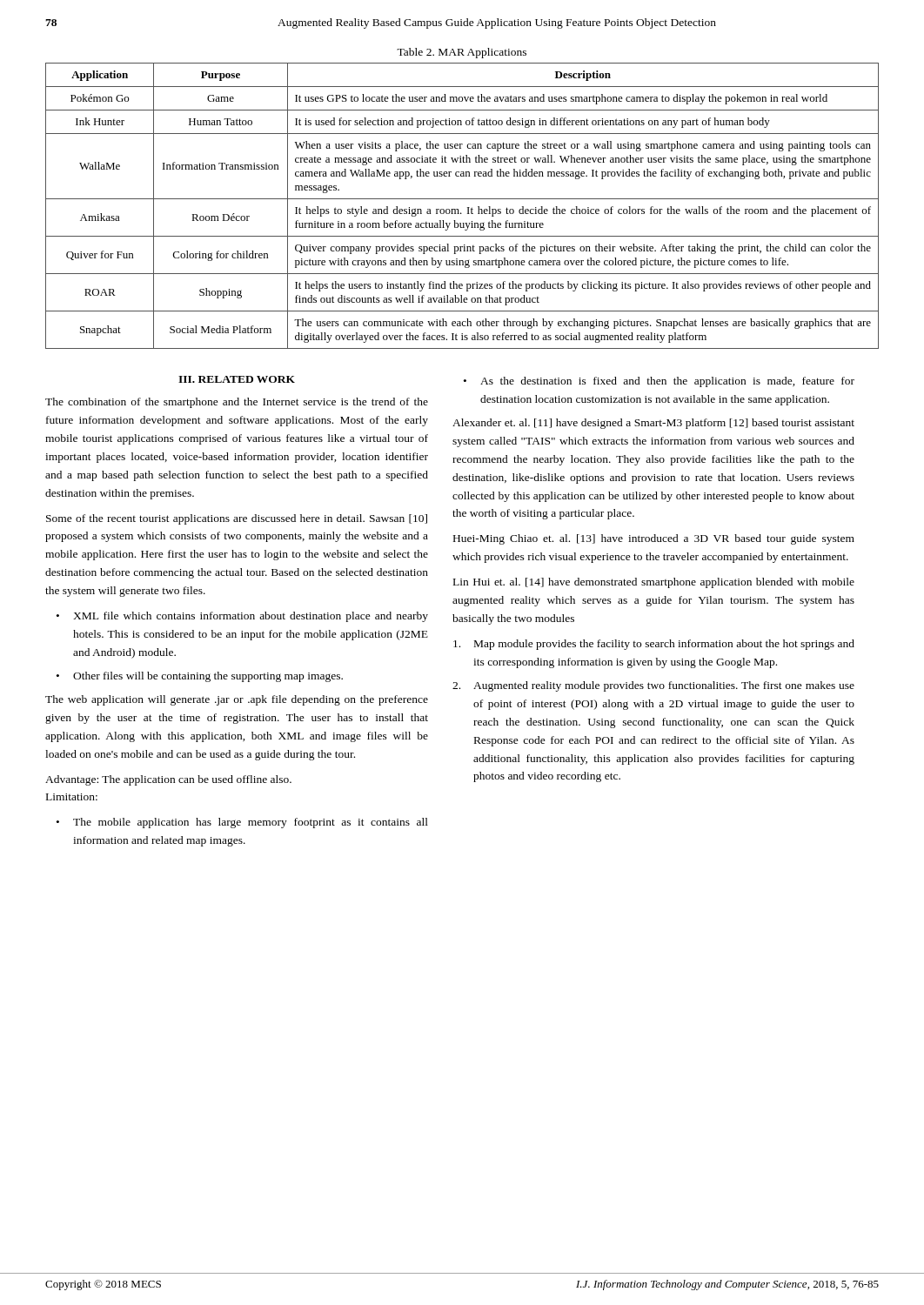Viewport: 924px width, 1305px height.
Task: Click the passage that begins "2. Augmented reality module provides"
Action: click(653, 731)
